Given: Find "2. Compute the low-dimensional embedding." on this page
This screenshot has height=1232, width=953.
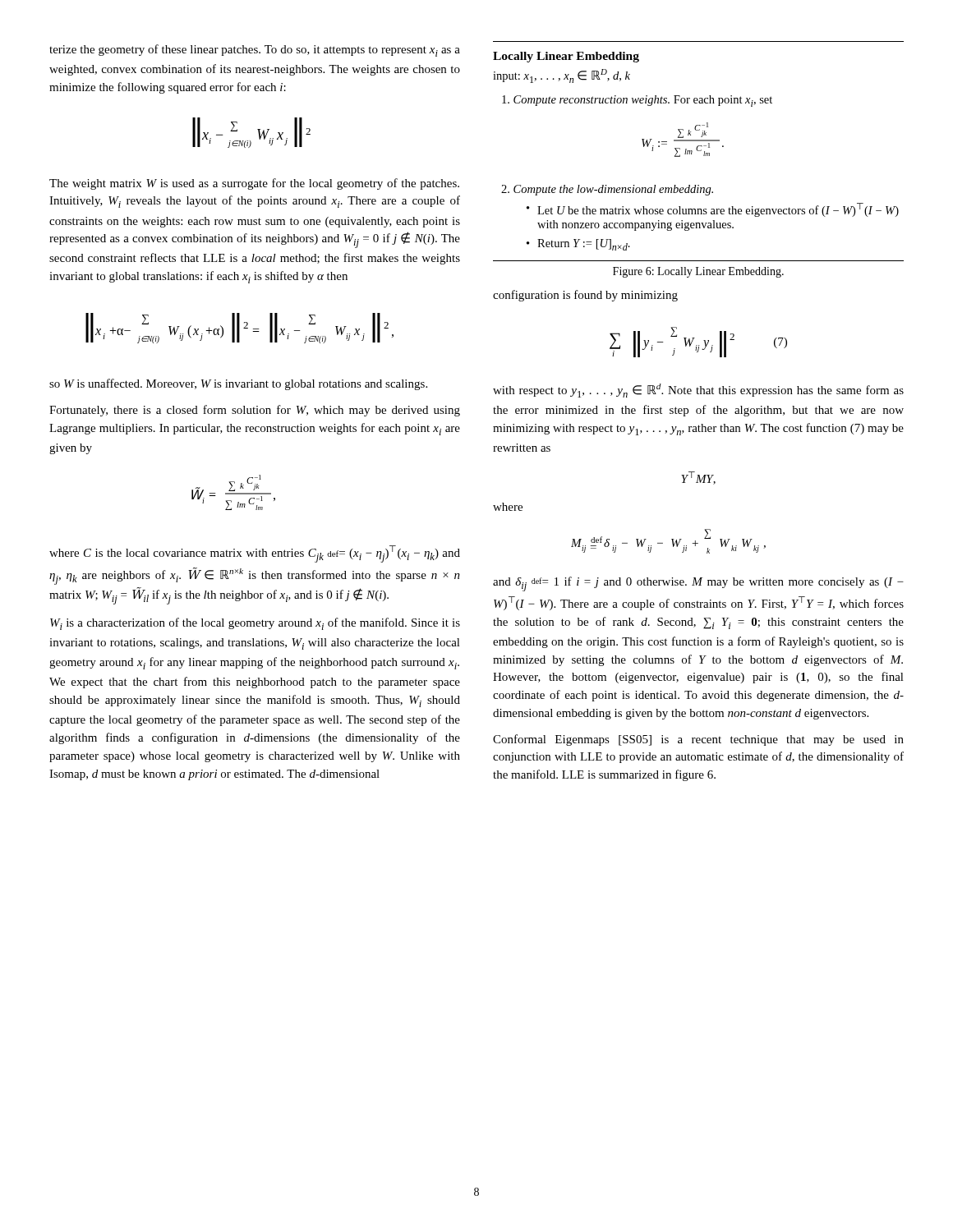Looking at the screenshot, I should point(608,189).
